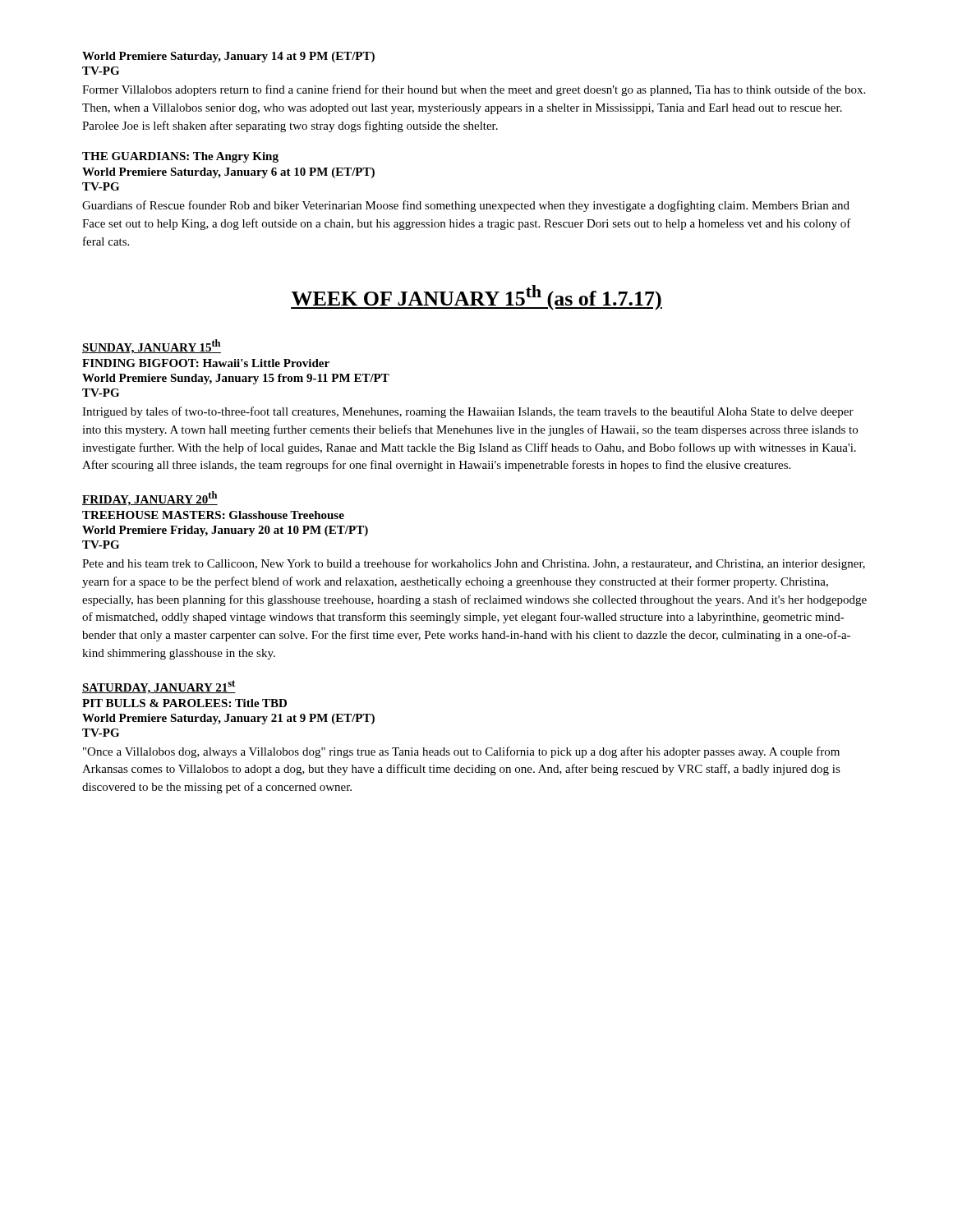The height and width of the screenshot is (1232, 953).
Task: Click on the section header that says "SUNDAY, JANUARY 15th"
Action: [151, 346]
